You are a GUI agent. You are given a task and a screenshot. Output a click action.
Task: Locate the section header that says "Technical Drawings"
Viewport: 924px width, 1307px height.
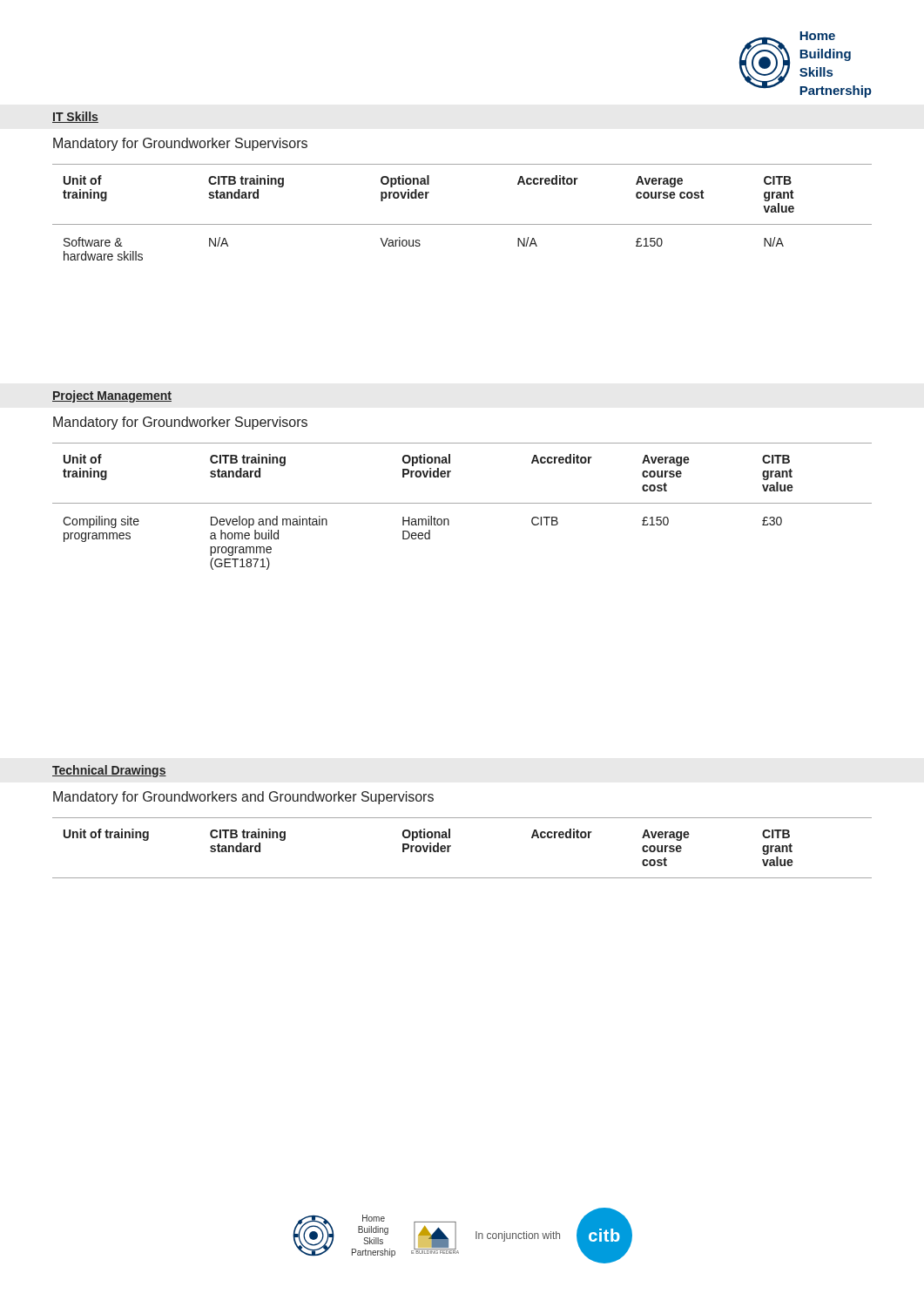[109, 770]
